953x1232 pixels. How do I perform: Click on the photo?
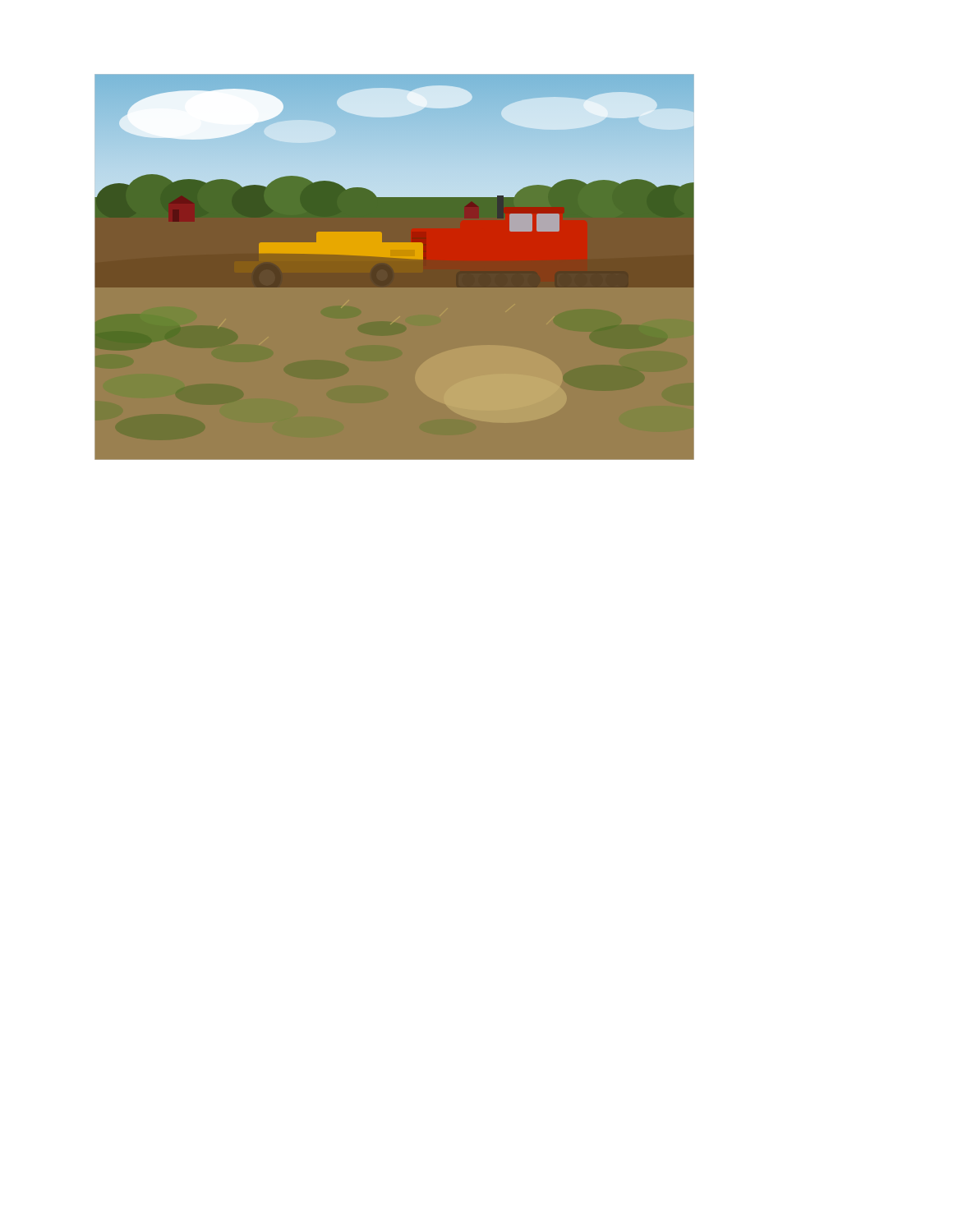(x=394, y=267)
